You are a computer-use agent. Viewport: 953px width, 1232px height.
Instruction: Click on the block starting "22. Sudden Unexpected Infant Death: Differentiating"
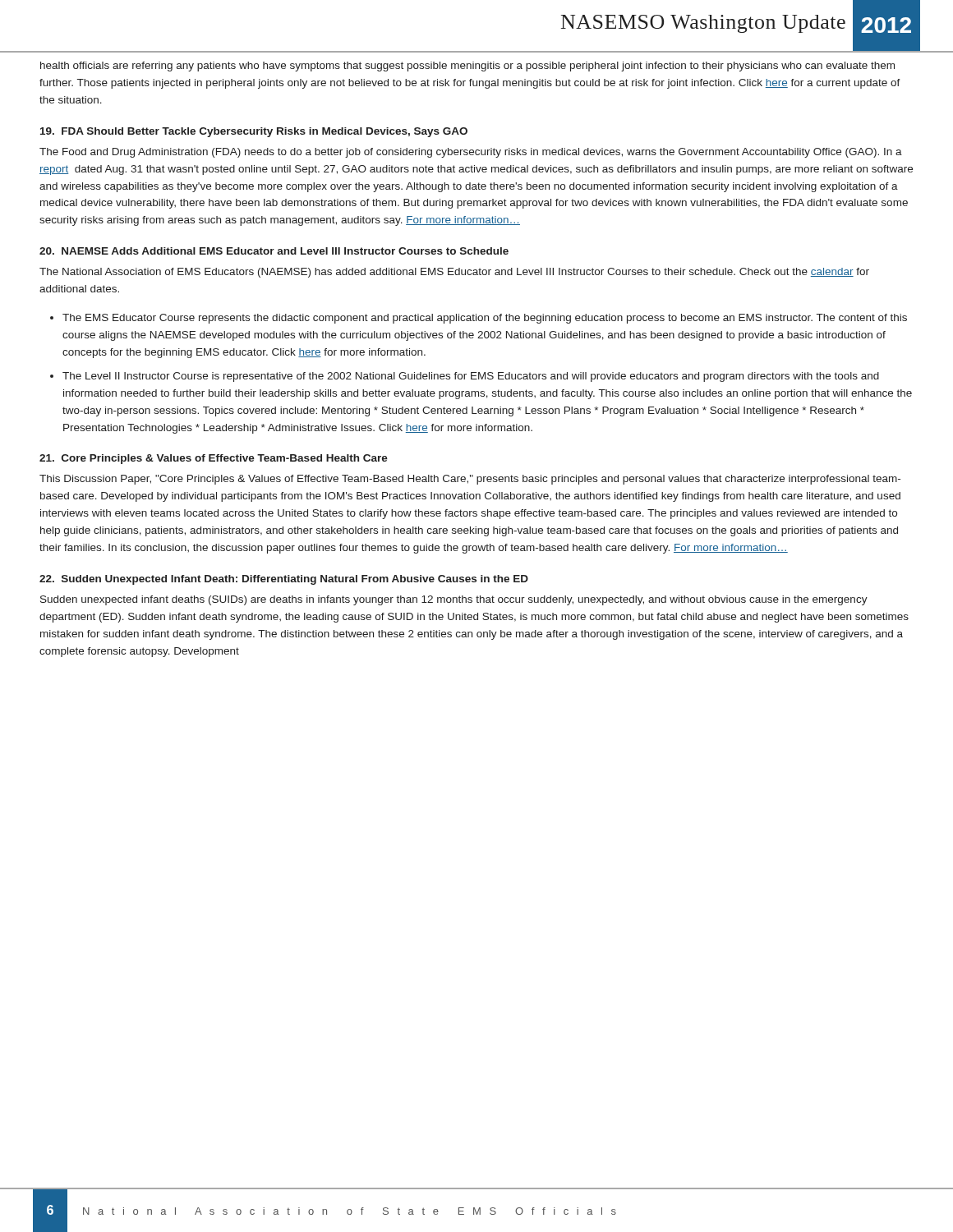(284, 579)
